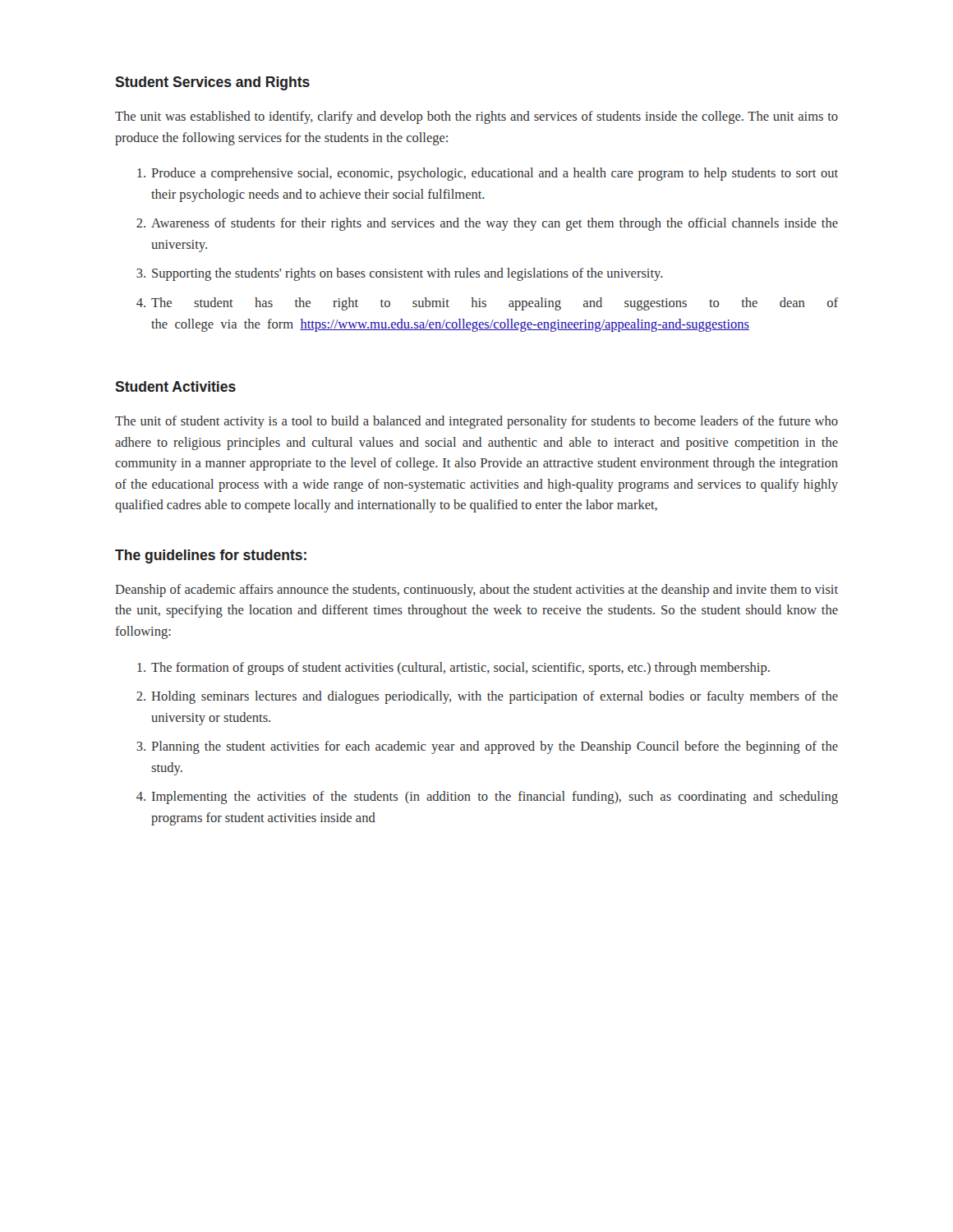
Task: Click on the region starting "The formation of groups of student"
Action: pos(476,667)
